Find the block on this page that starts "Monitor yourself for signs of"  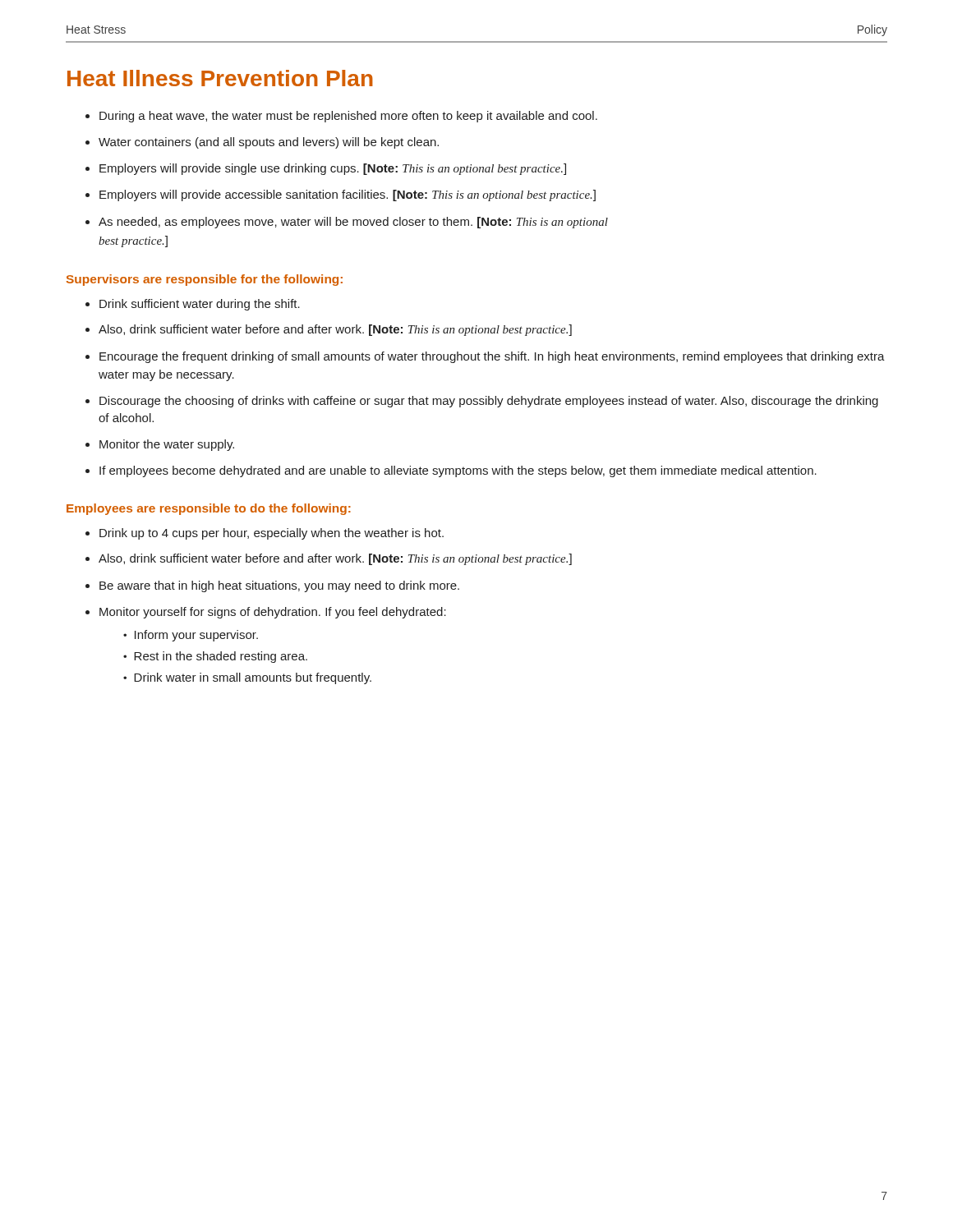[273, 613]
